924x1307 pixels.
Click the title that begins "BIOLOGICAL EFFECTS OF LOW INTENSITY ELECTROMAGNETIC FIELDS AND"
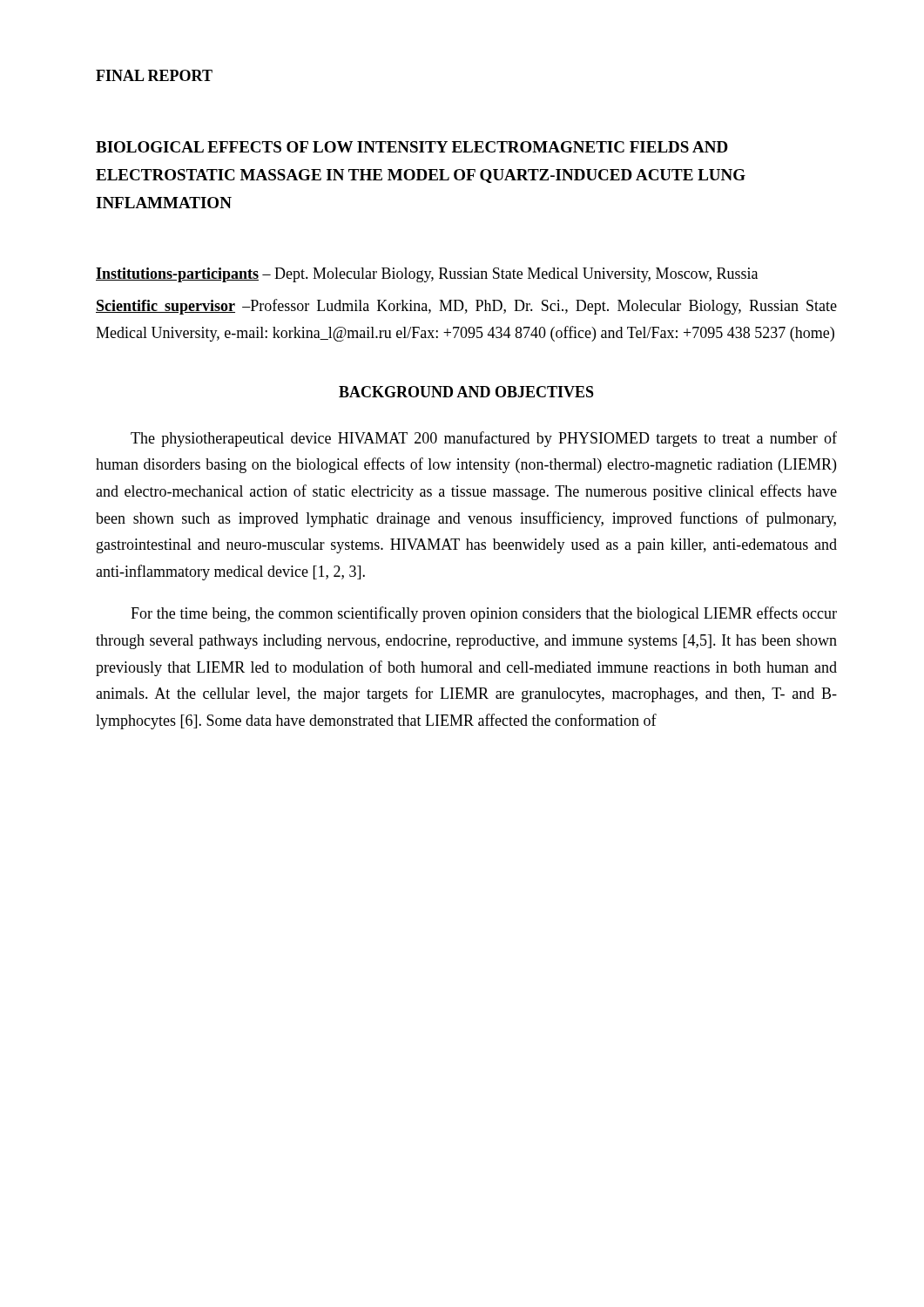point(421,175)
